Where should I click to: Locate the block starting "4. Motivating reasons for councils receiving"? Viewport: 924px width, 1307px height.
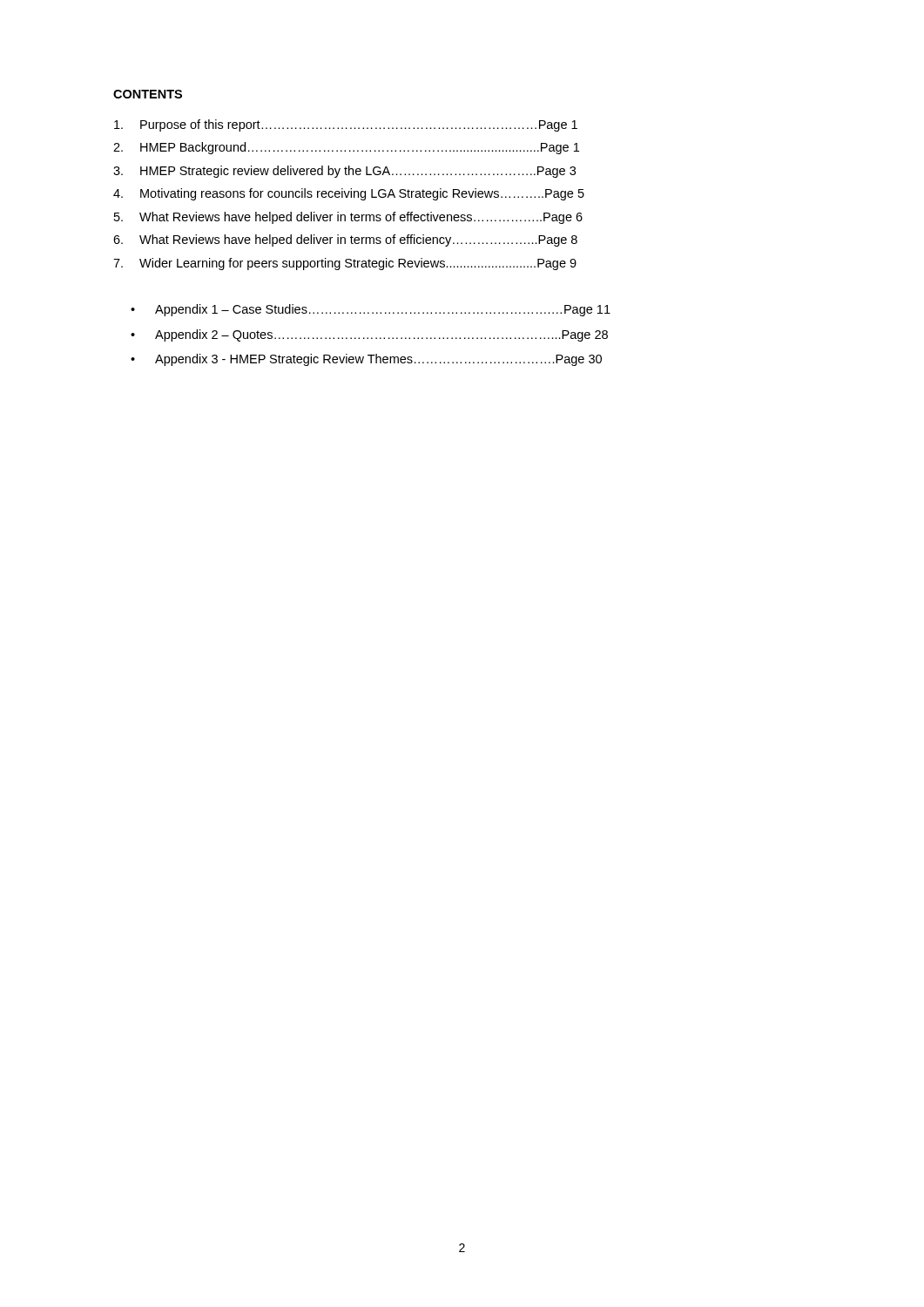349,194
